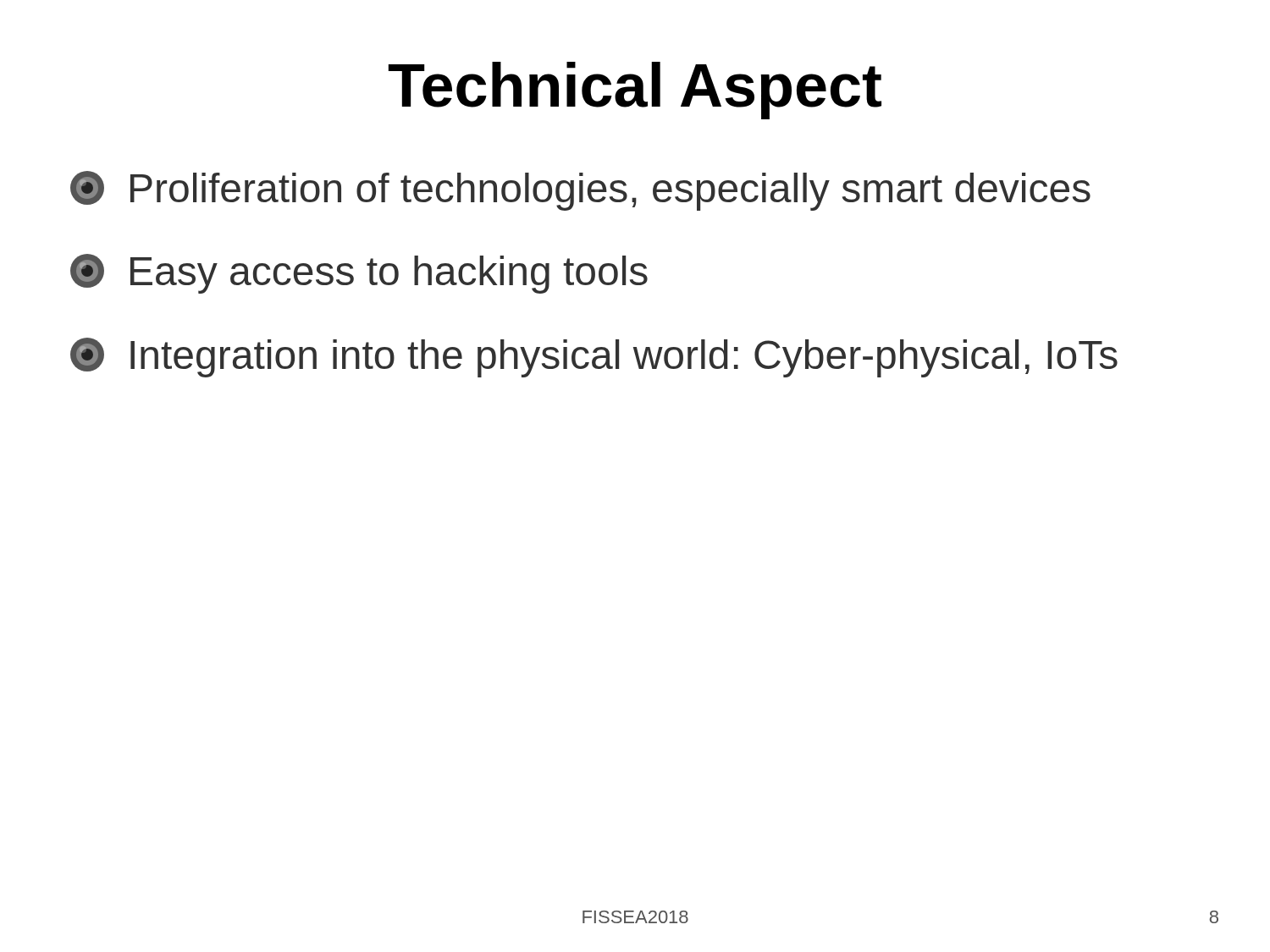
Task: Locate the text "Proliferation of technologies, especially smart devices"
Action: [635, 191]
